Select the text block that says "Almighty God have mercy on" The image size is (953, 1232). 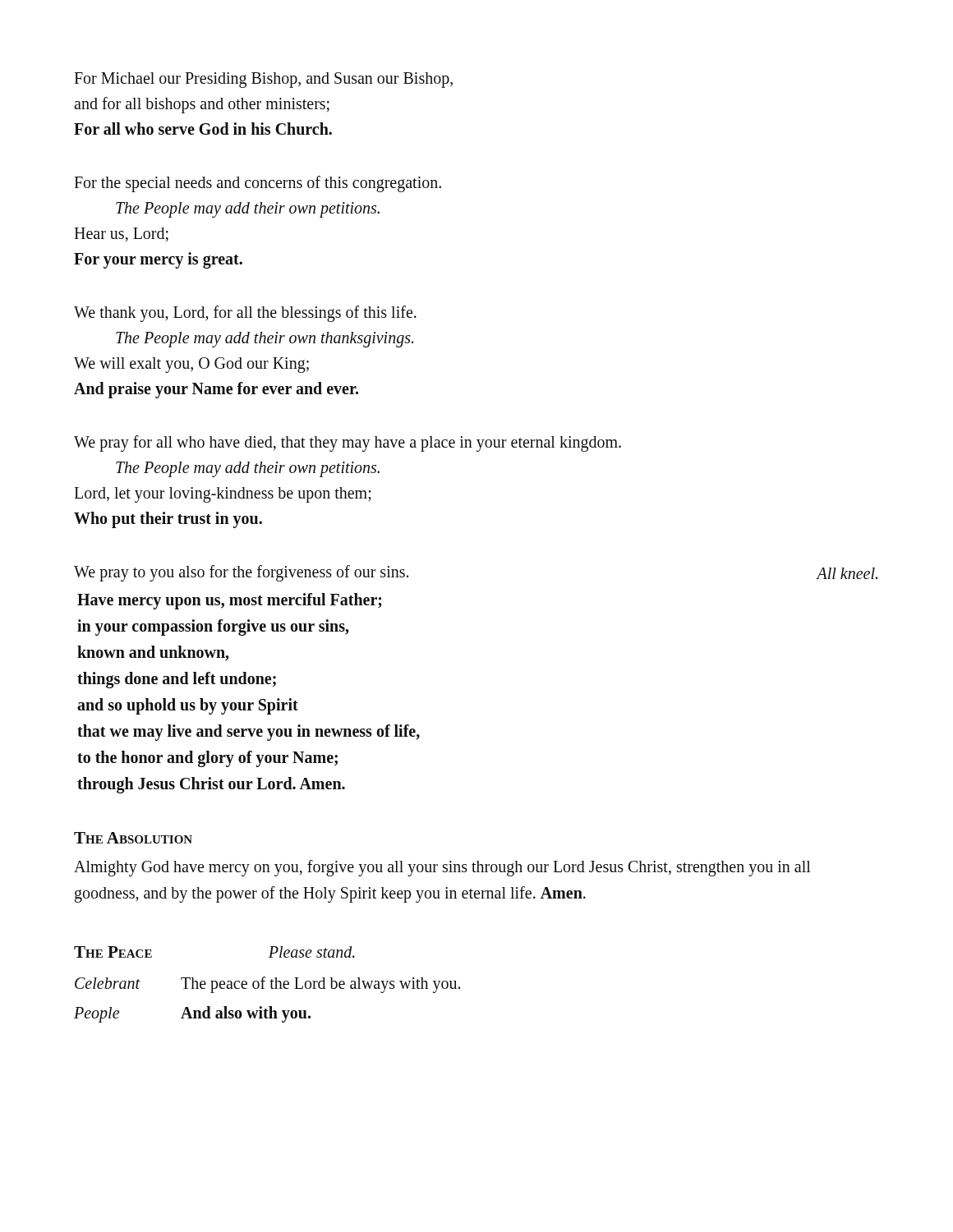point(476,880)
